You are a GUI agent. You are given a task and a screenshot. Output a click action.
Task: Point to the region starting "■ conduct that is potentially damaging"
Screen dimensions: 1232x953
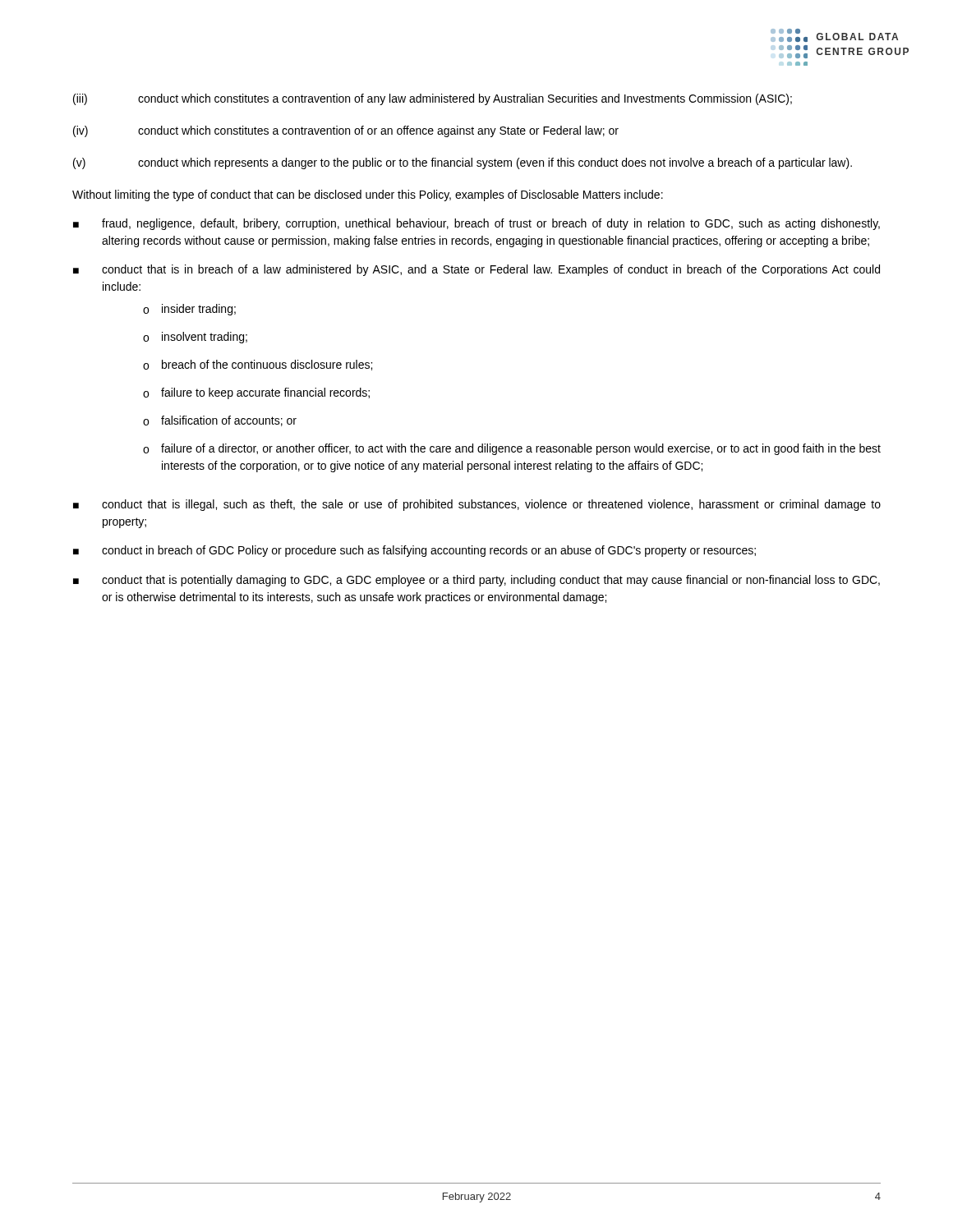pyautogui.click(x=476, y=589)
